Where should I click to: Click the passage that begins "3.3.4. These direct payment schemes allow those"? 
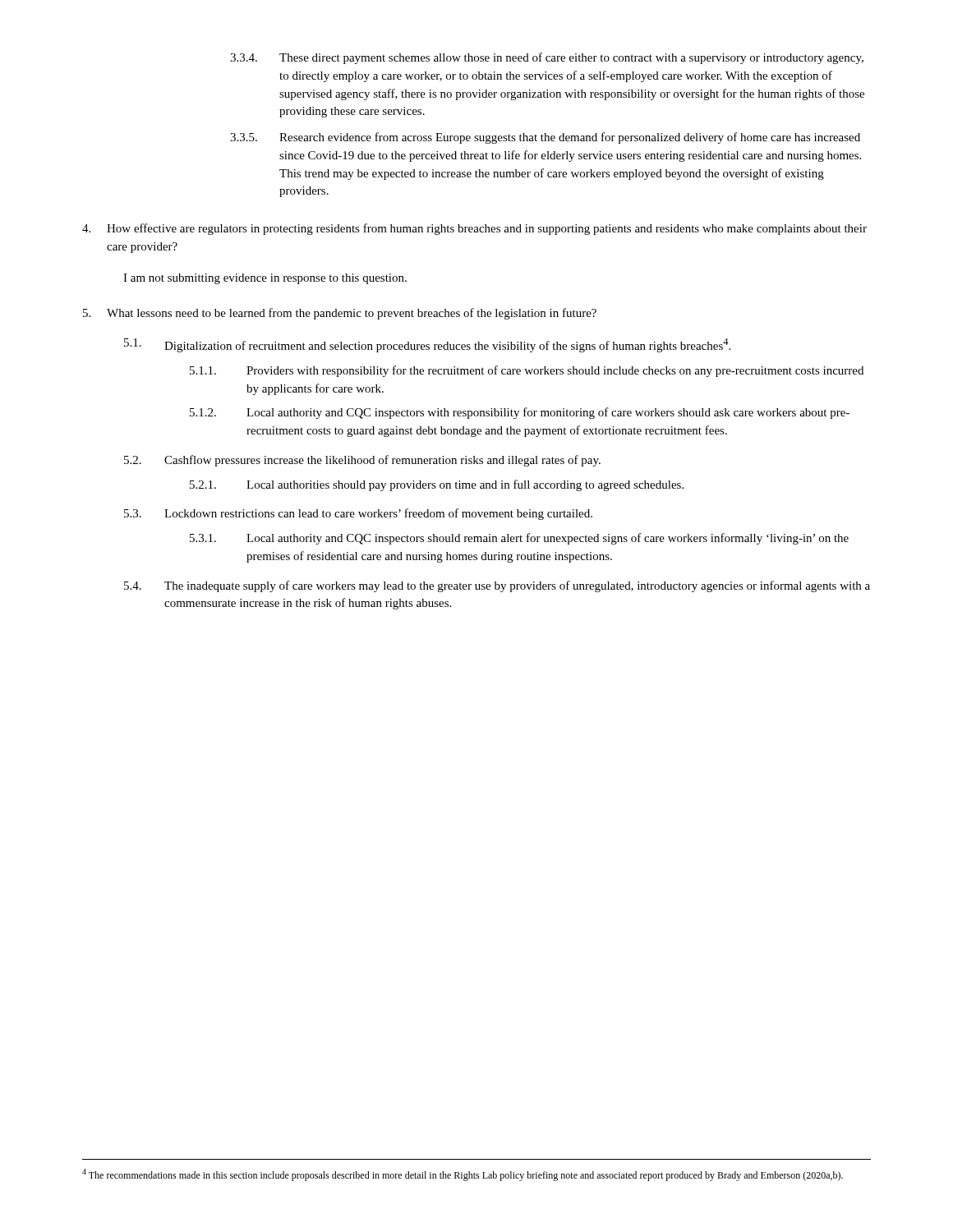(x=550, y=85)
